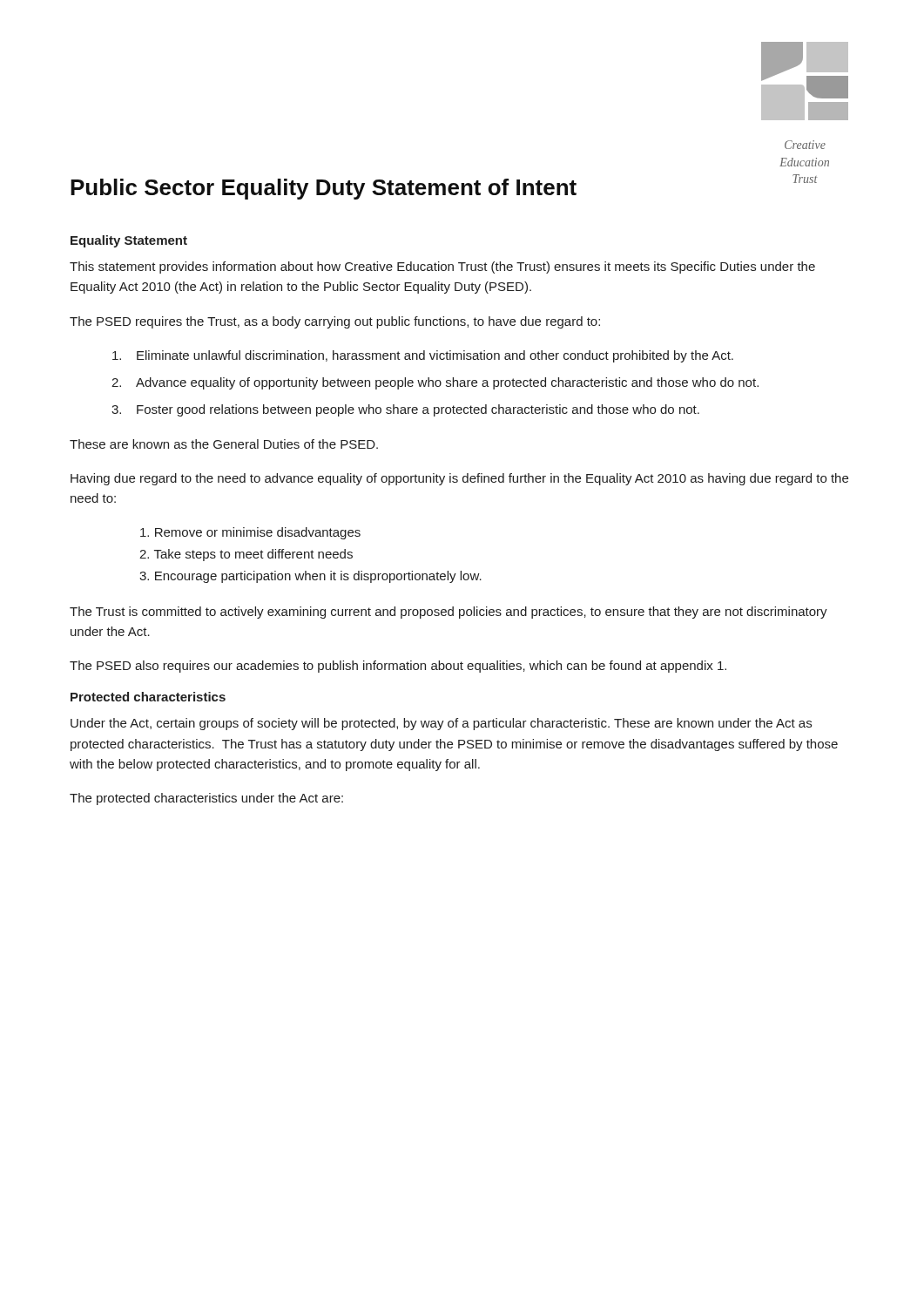Navigate to the text block starting "Equality Statement"
924x1307 pixels.
pos(128,240)
